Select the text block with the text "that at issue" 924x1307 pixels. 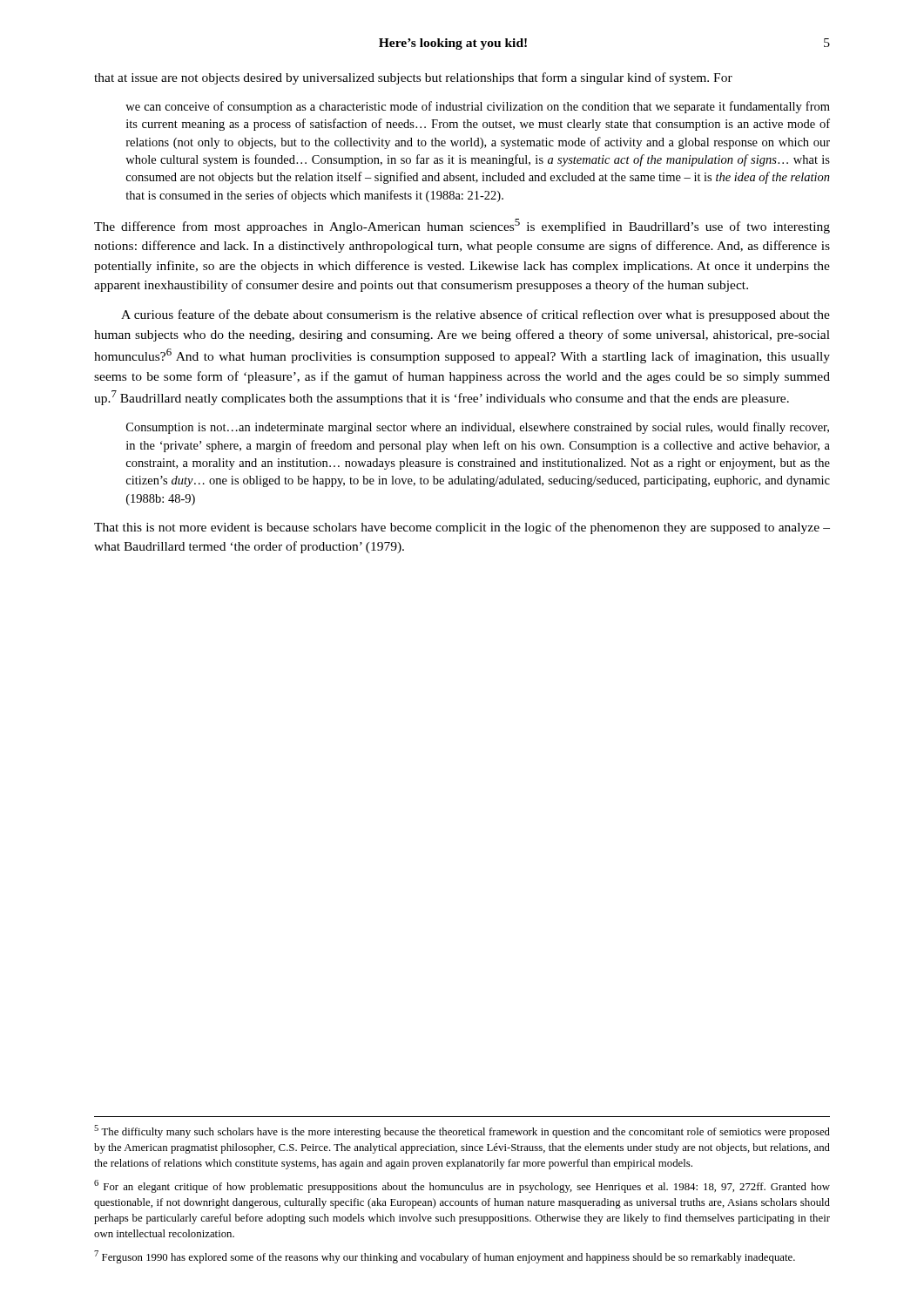[x=413, y=77]
